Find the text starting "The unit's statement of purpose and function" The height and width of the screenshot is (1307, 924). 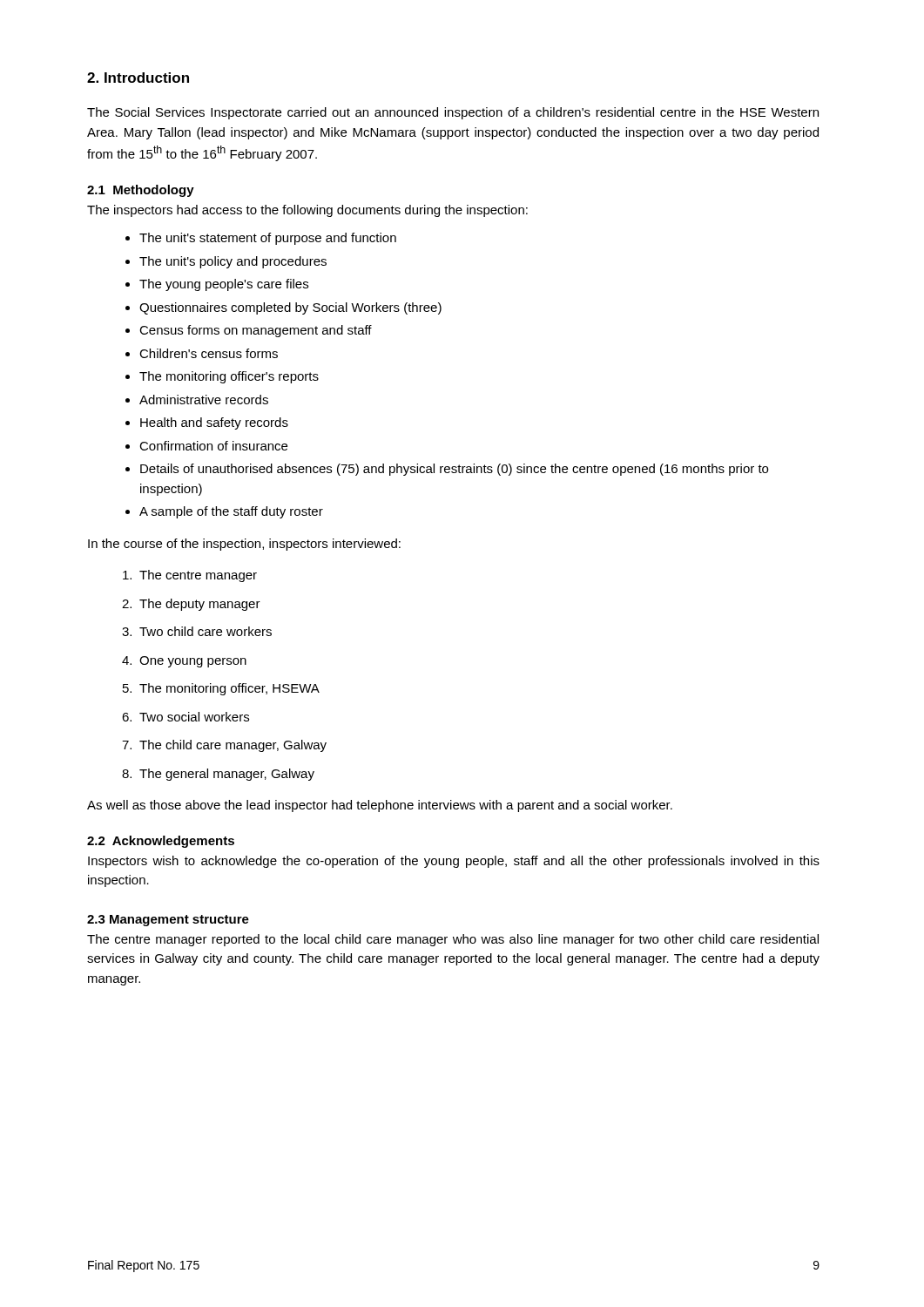(x=268, y=239)
